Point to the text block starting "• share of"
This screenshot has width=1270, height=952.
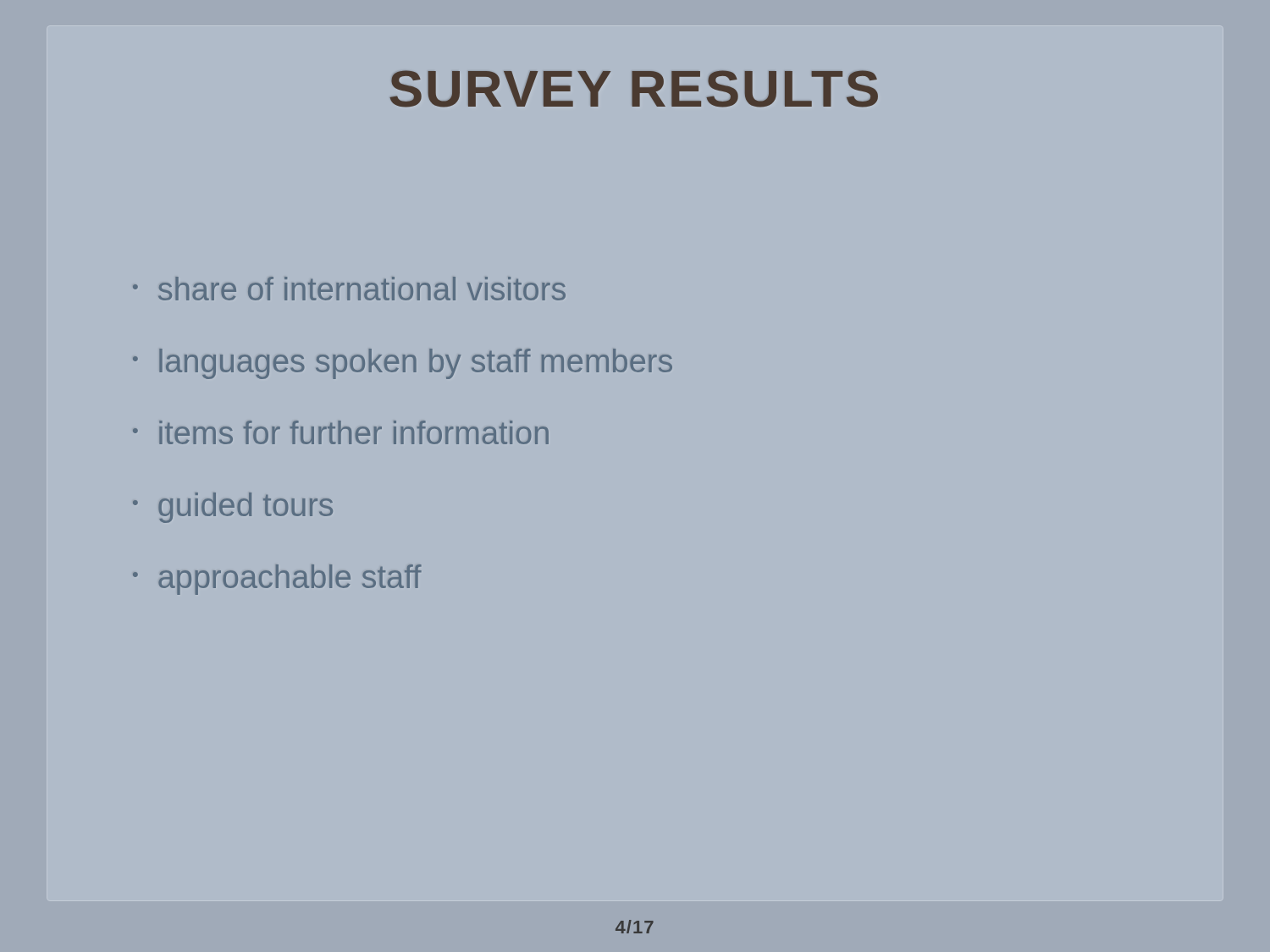(513, 290)
